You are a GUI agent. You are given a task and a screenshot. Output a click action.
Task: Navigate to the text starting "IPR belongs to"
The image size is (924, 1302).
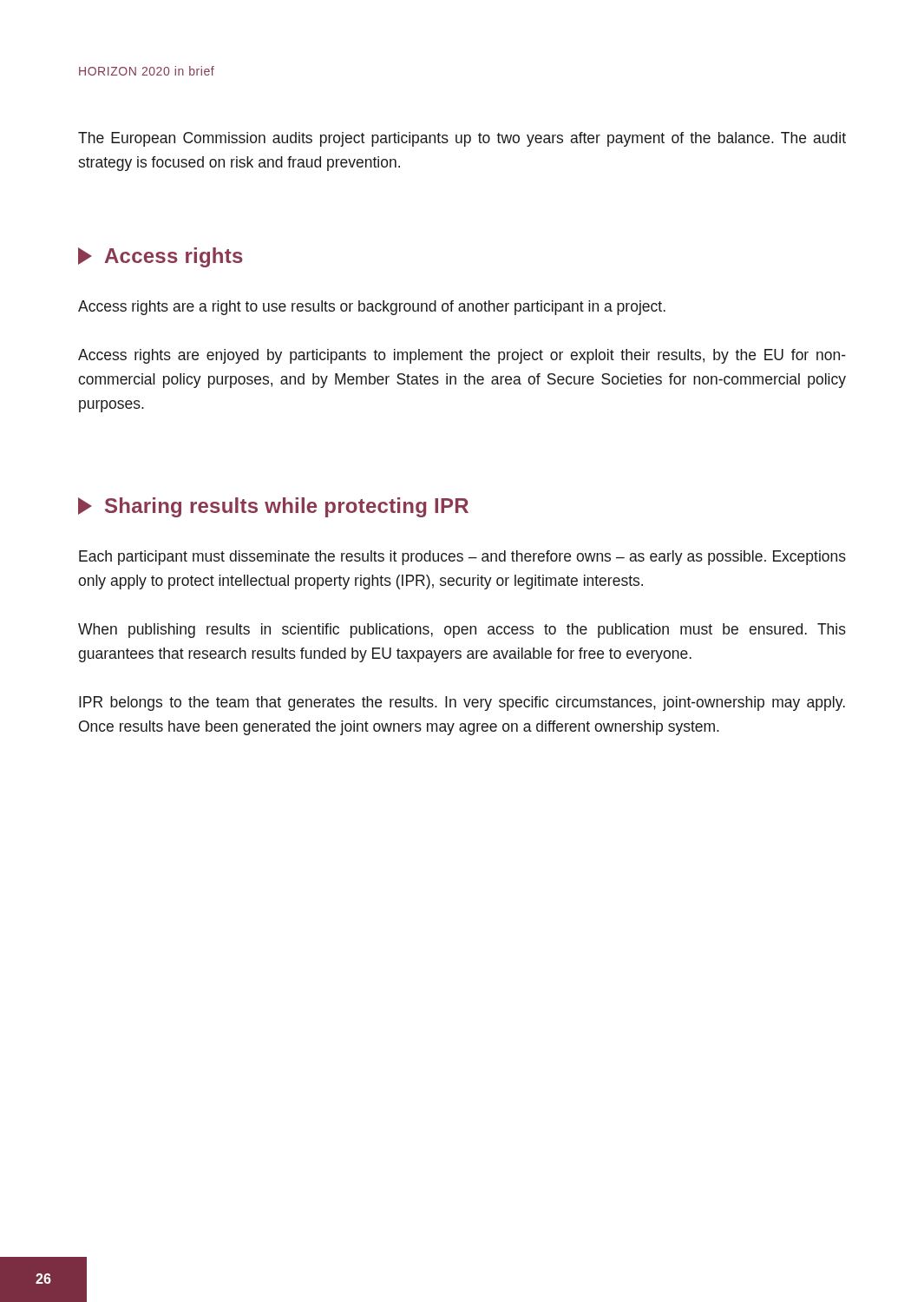click(462, 714)
